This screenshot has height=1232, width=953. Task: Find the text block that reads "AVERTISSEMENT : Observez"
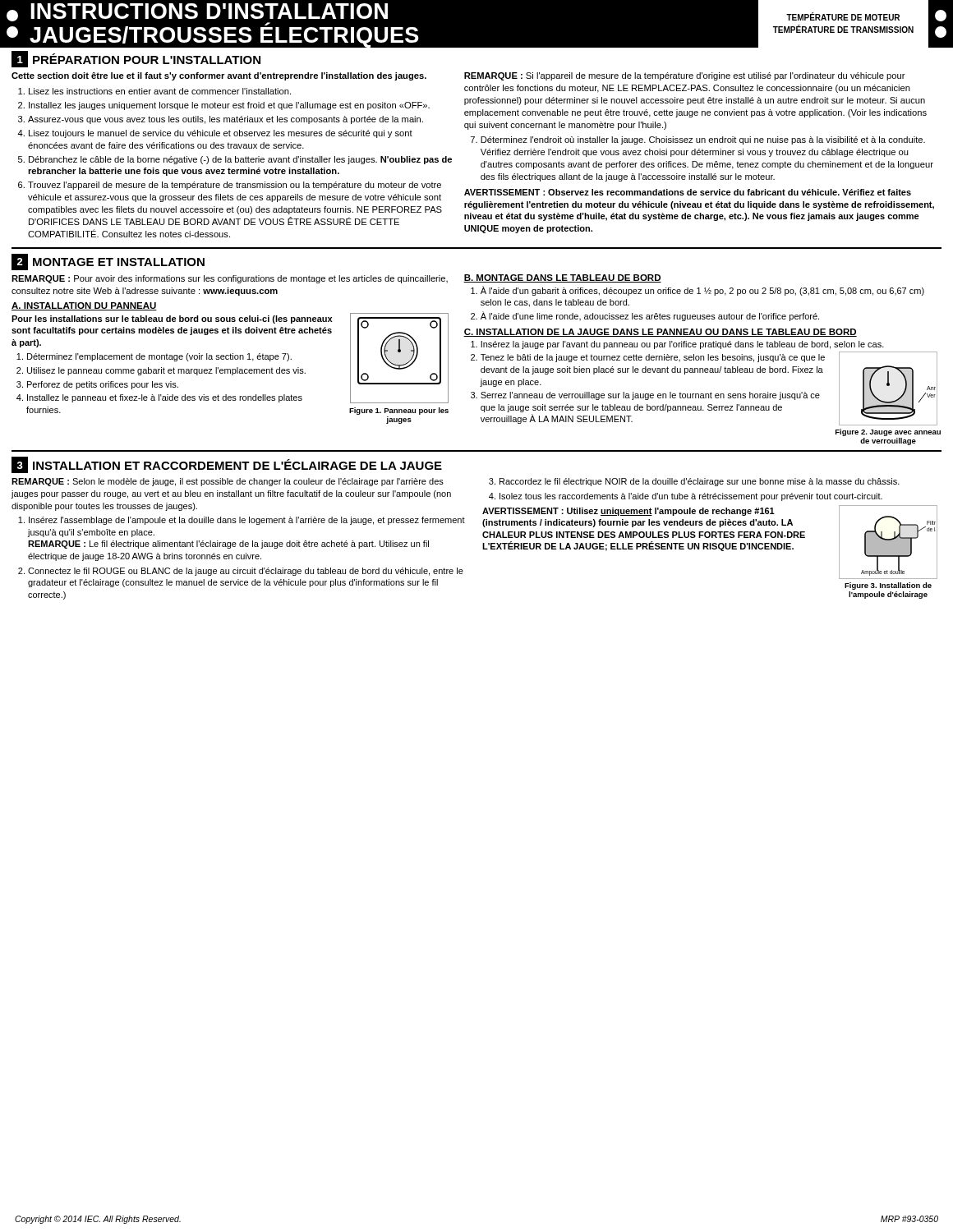[x=699, y=210]
